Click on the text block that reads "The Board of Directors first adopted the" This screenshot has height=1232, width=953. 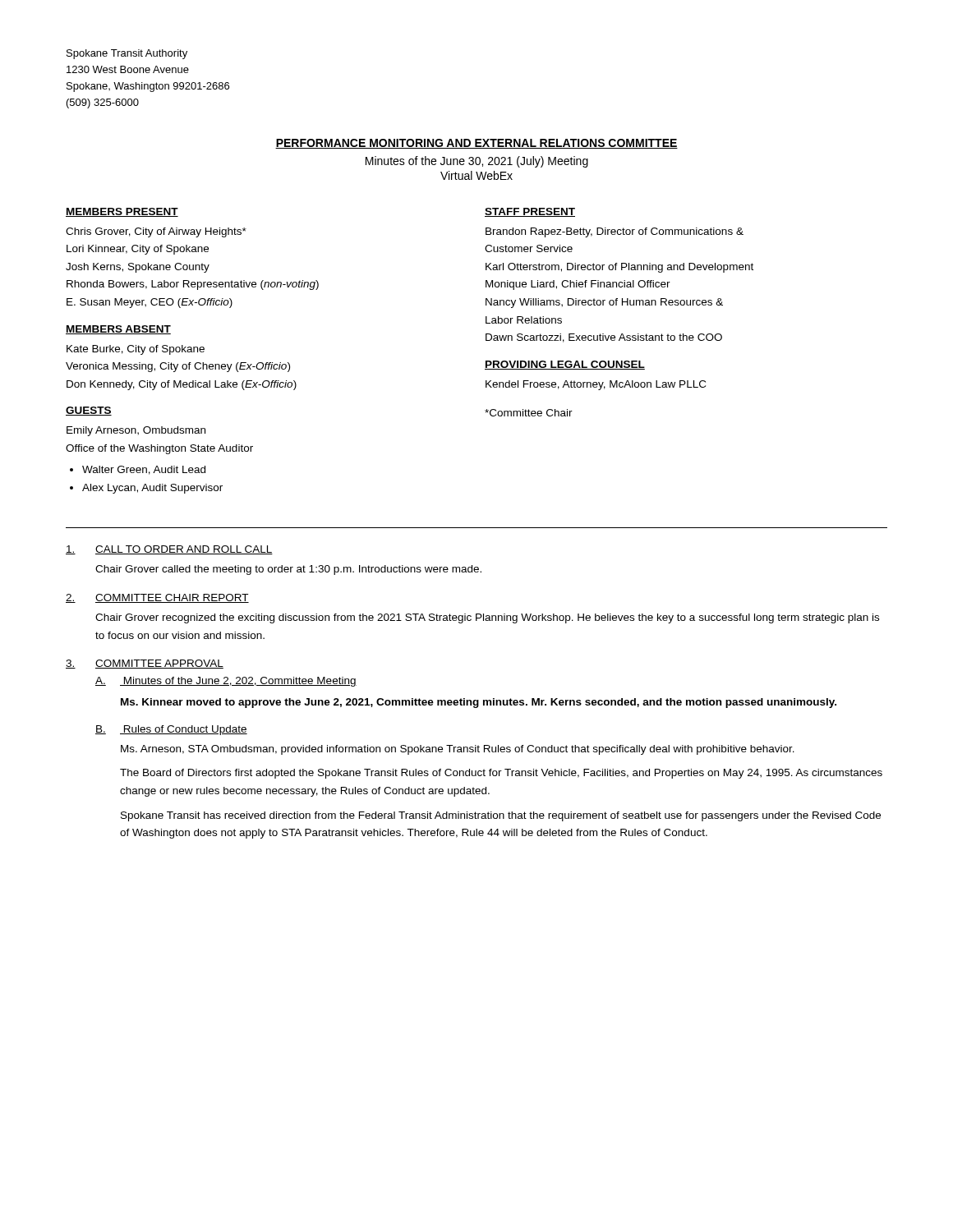click(x=501, y=782)
